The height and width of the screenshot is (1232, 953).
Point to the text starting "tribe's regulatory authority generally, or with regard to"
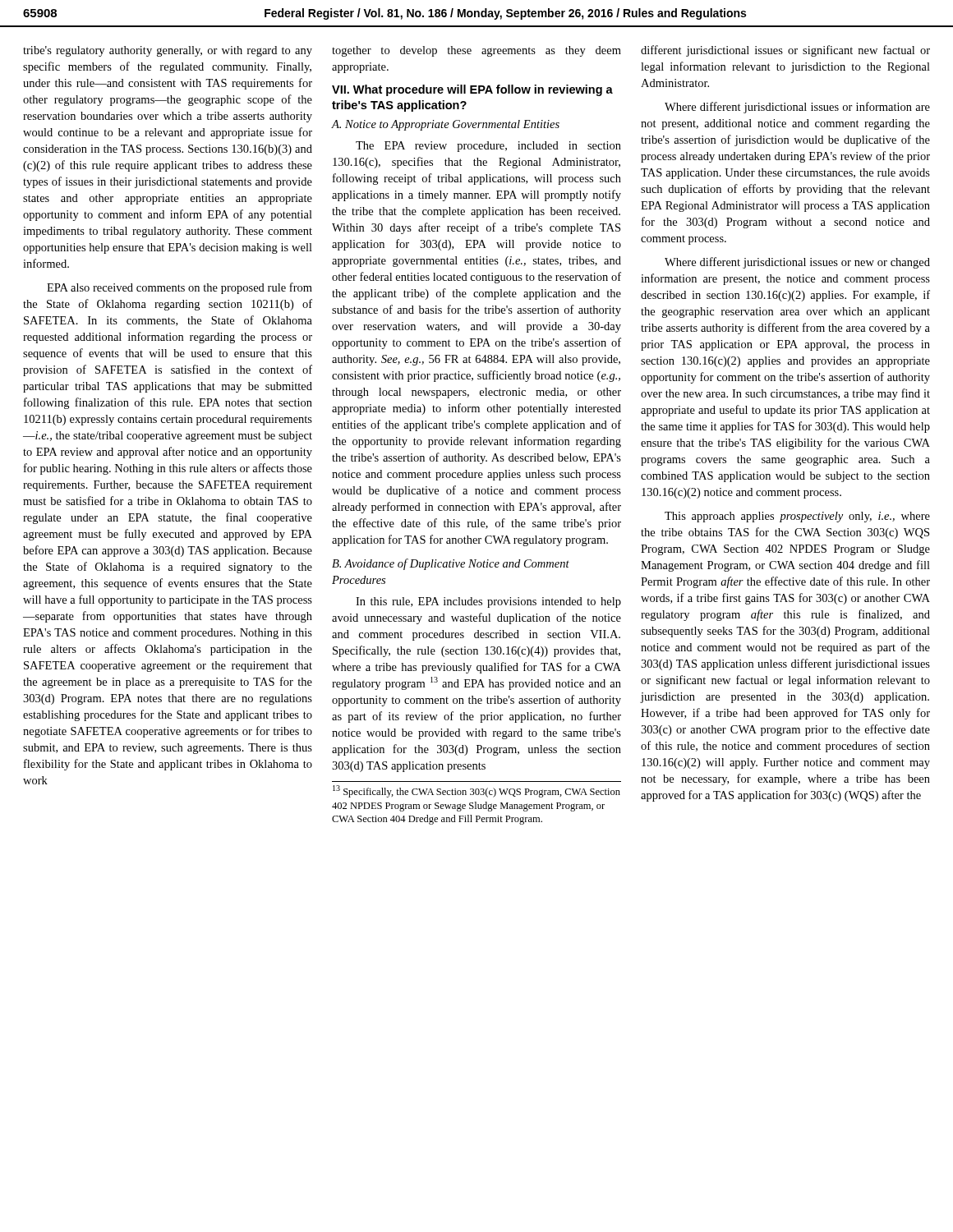168,157
